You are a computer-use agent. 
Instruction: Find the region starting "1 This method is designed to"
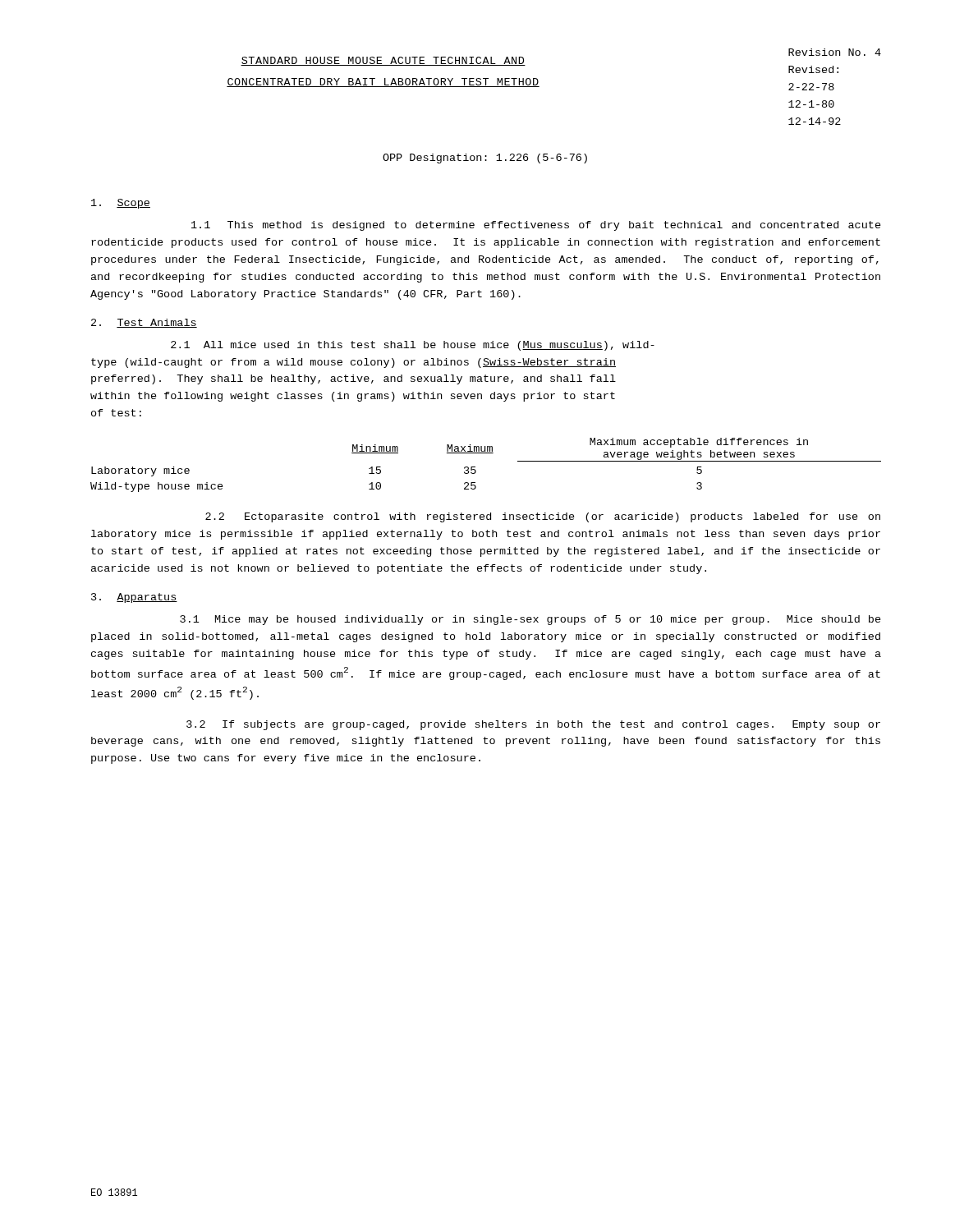(486, 260)
